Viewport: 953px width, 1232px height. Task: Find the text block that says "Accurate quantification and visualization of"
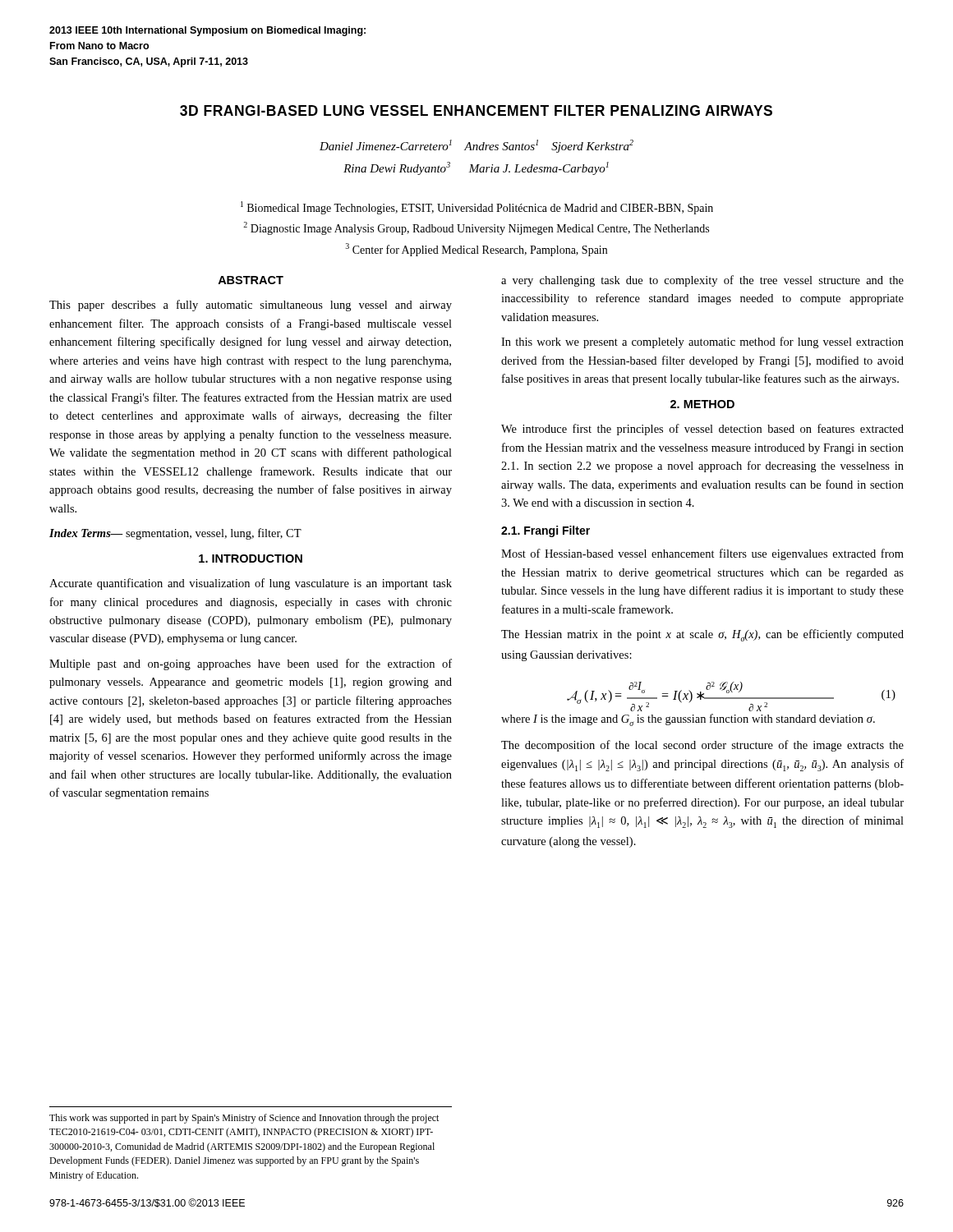pos(251,611)
